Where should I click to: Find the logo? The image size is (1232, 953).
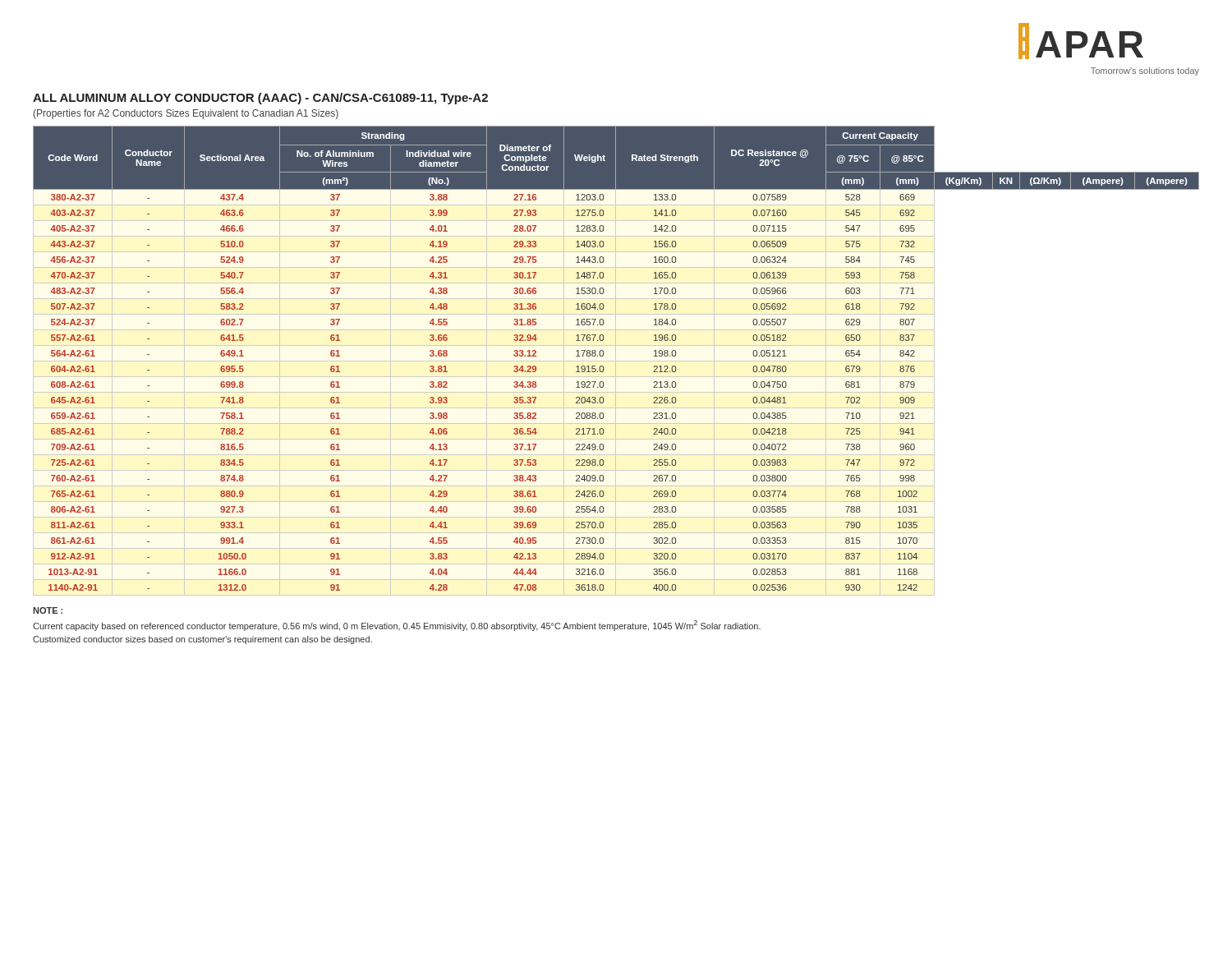[1109, 46]
